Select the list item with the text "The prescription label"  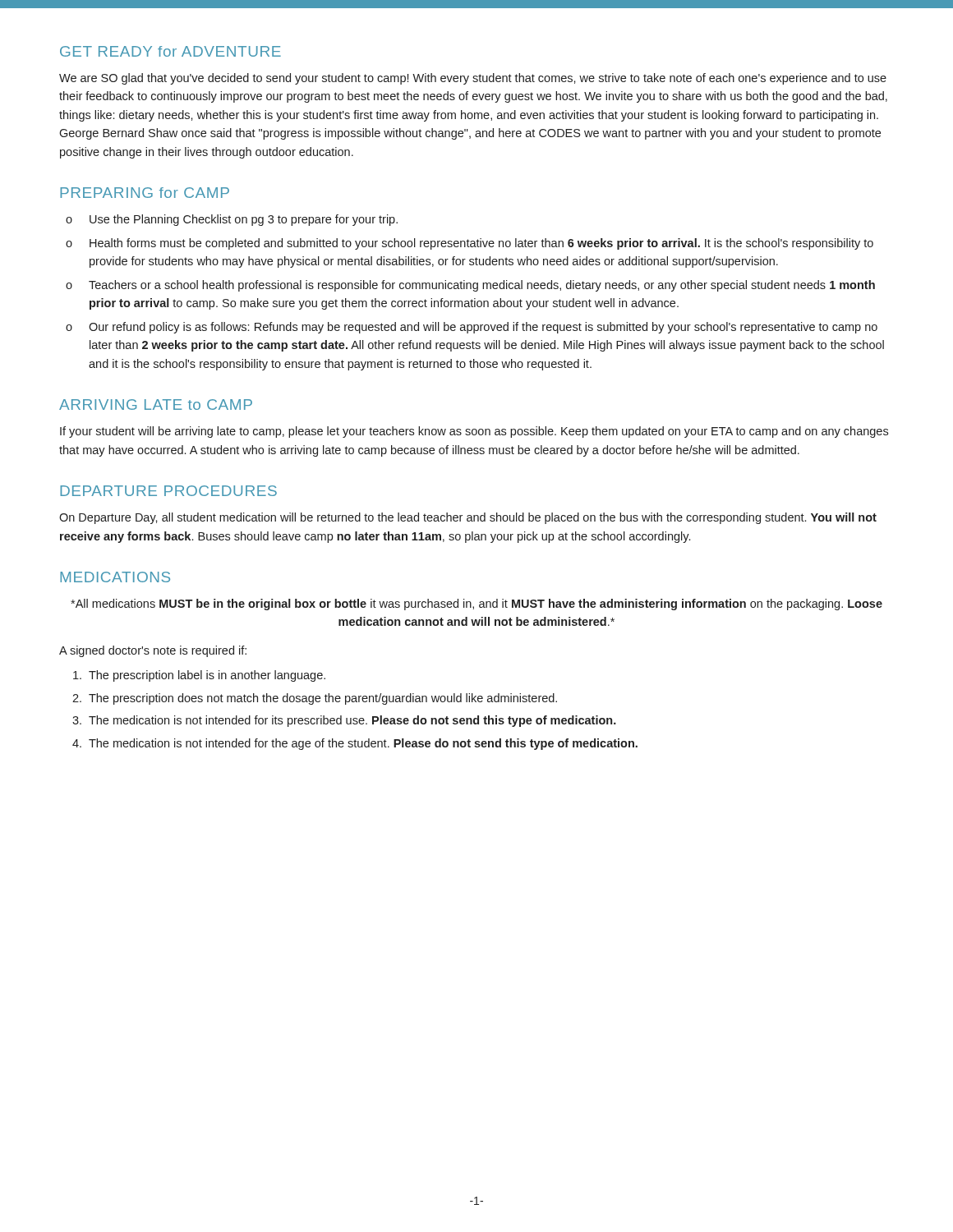pyautogui.click(x=199, y=675)
